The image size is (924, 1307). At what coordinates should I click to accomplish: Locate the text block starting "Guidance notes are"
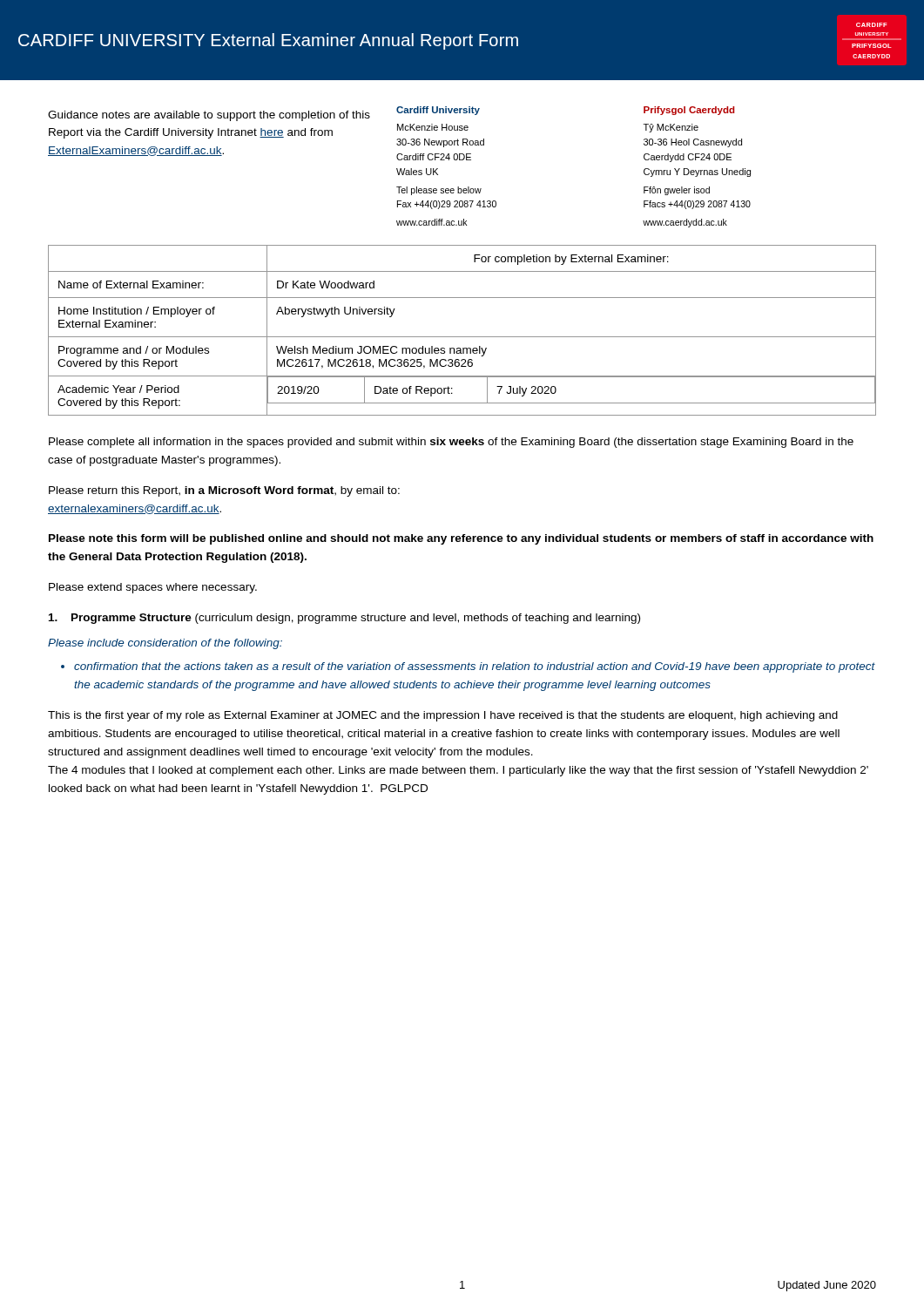point(209,132)
